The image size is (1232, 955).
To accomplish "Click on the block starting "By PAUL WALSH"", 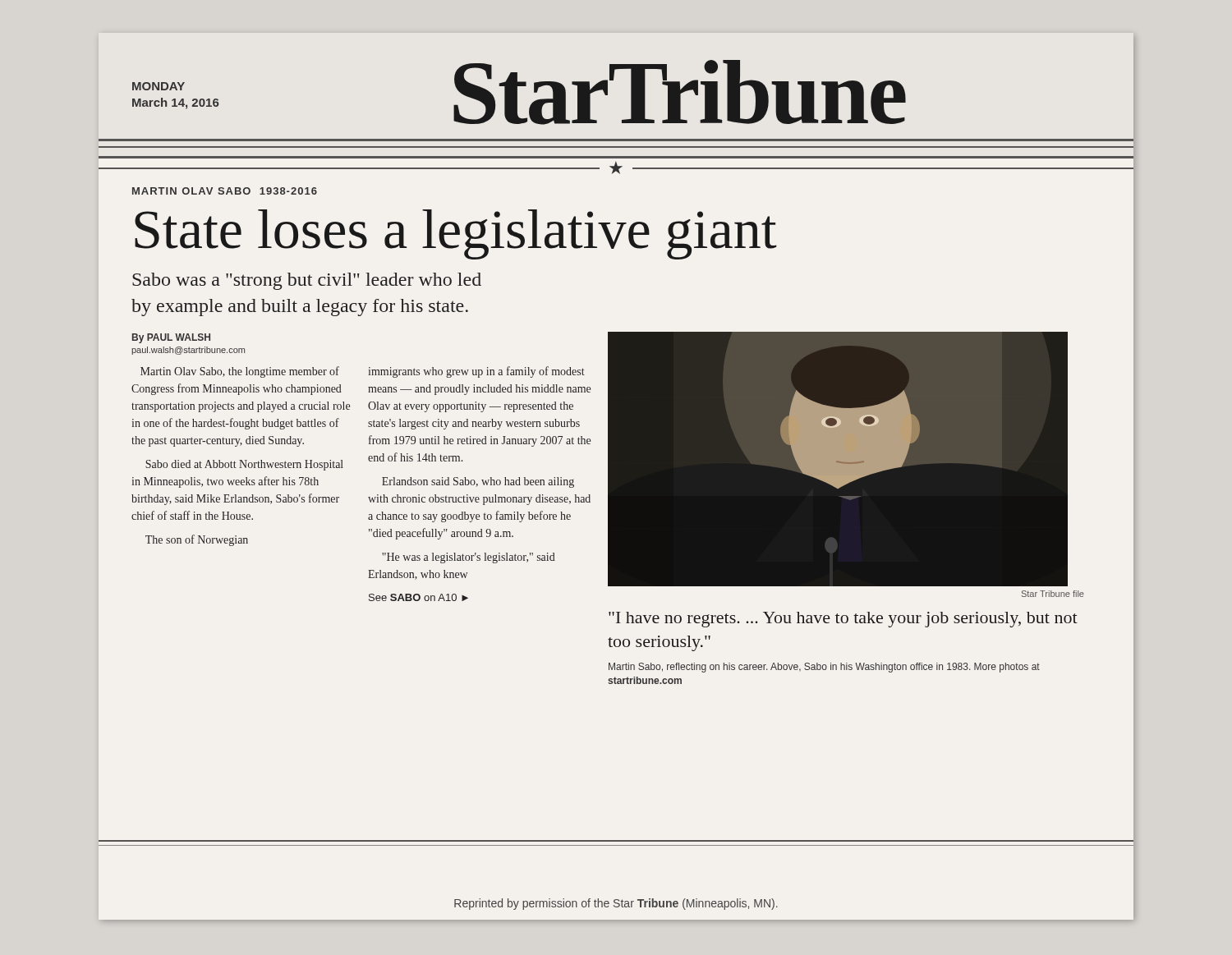I will click(x=171, y=337).
